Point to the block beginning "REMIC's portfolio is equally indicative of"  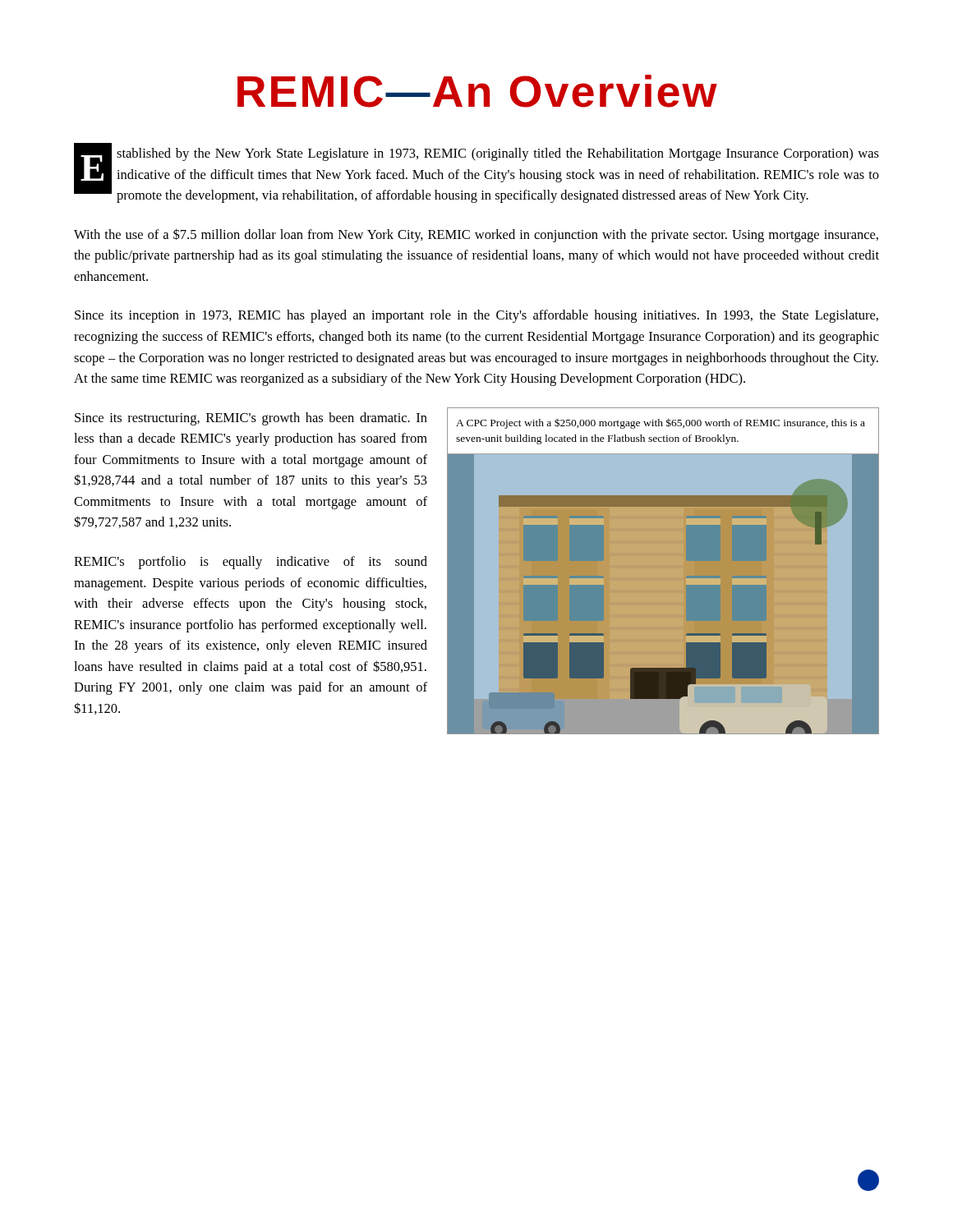click(251, 635)
